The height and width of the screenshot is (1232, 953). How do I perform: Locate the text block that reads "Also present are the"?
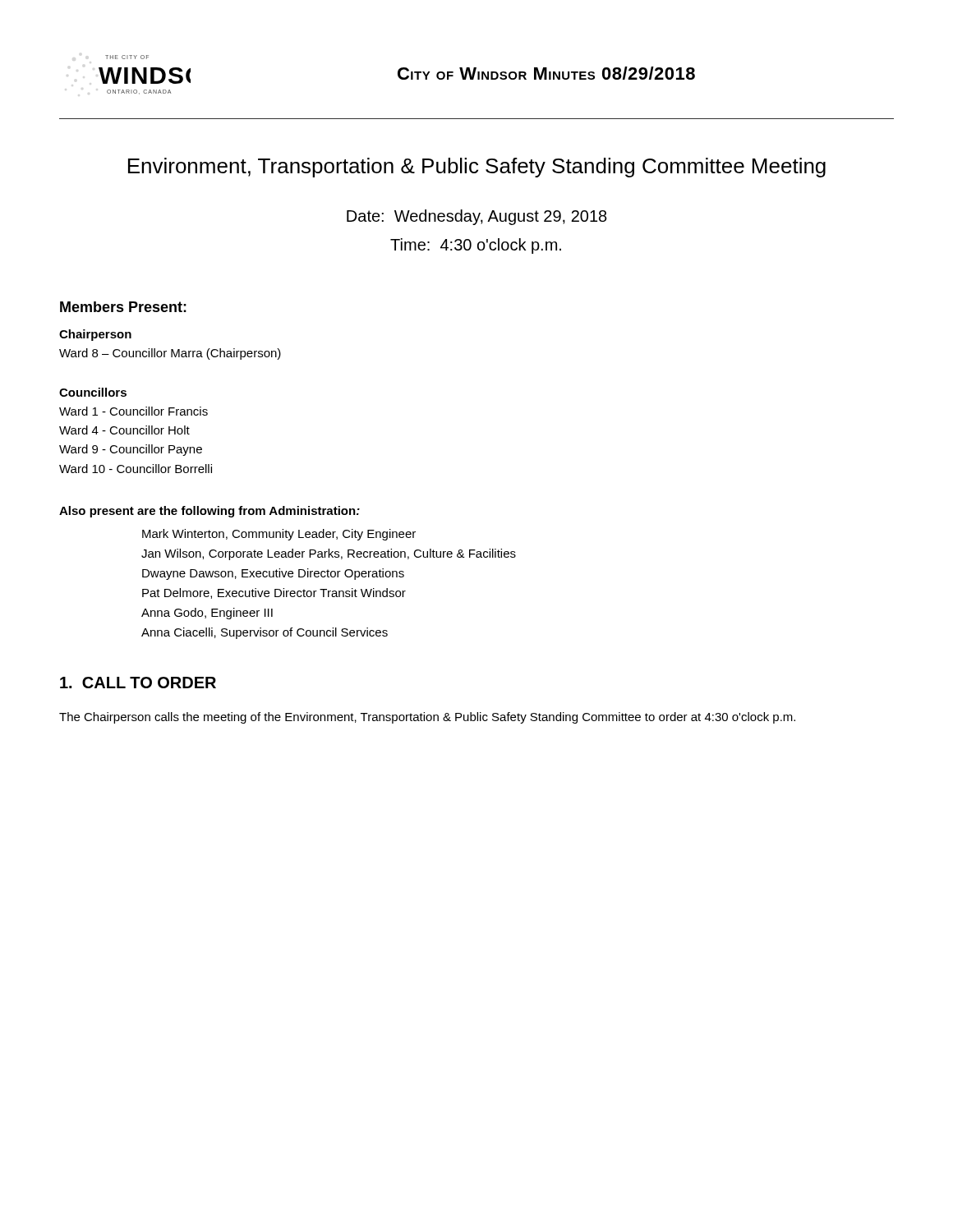(209, 512)
